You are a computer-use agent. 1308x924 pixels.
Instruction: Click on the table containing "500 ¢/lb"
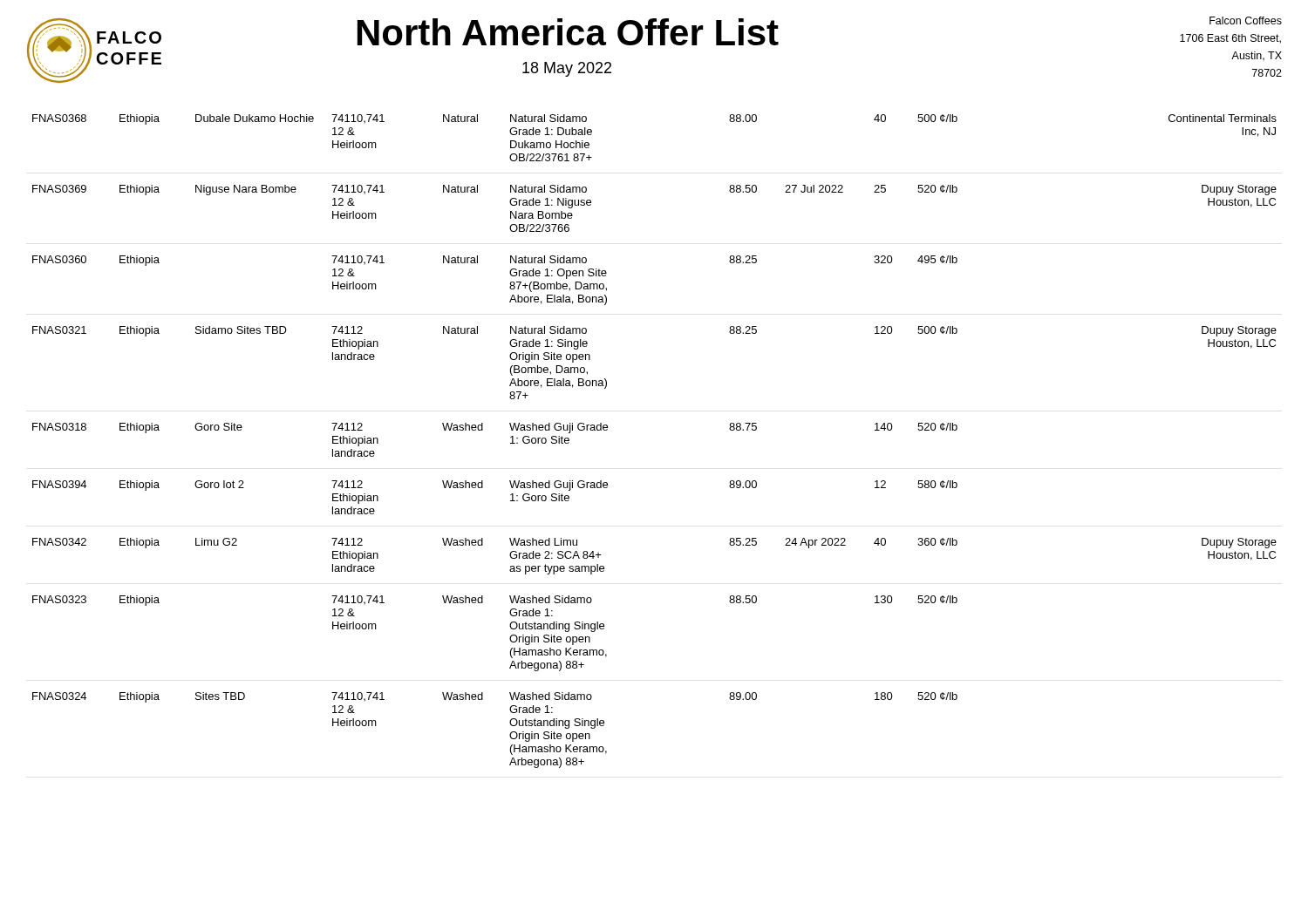654,440
